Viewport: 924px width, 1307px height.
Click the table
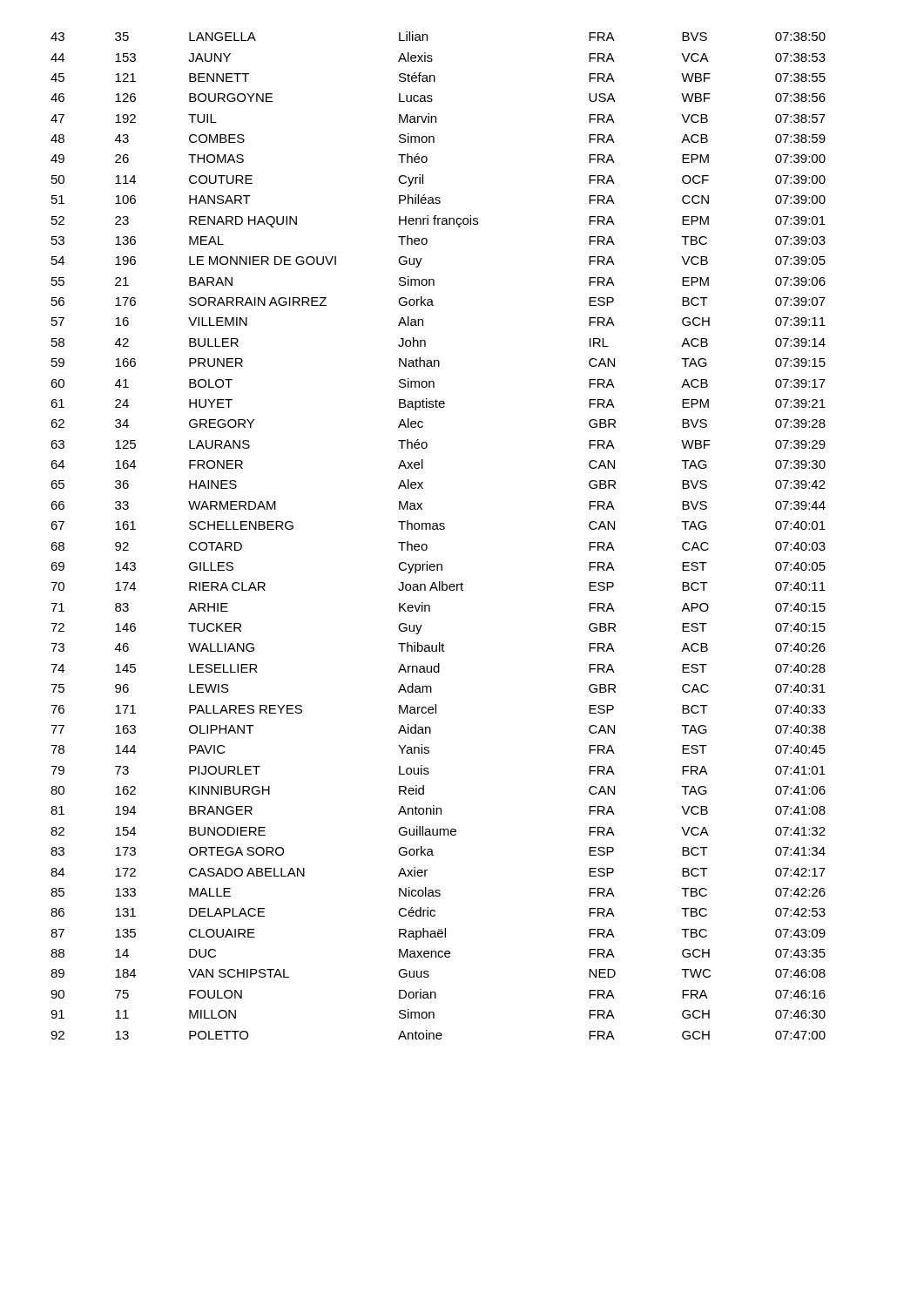(x=462, y=535)
